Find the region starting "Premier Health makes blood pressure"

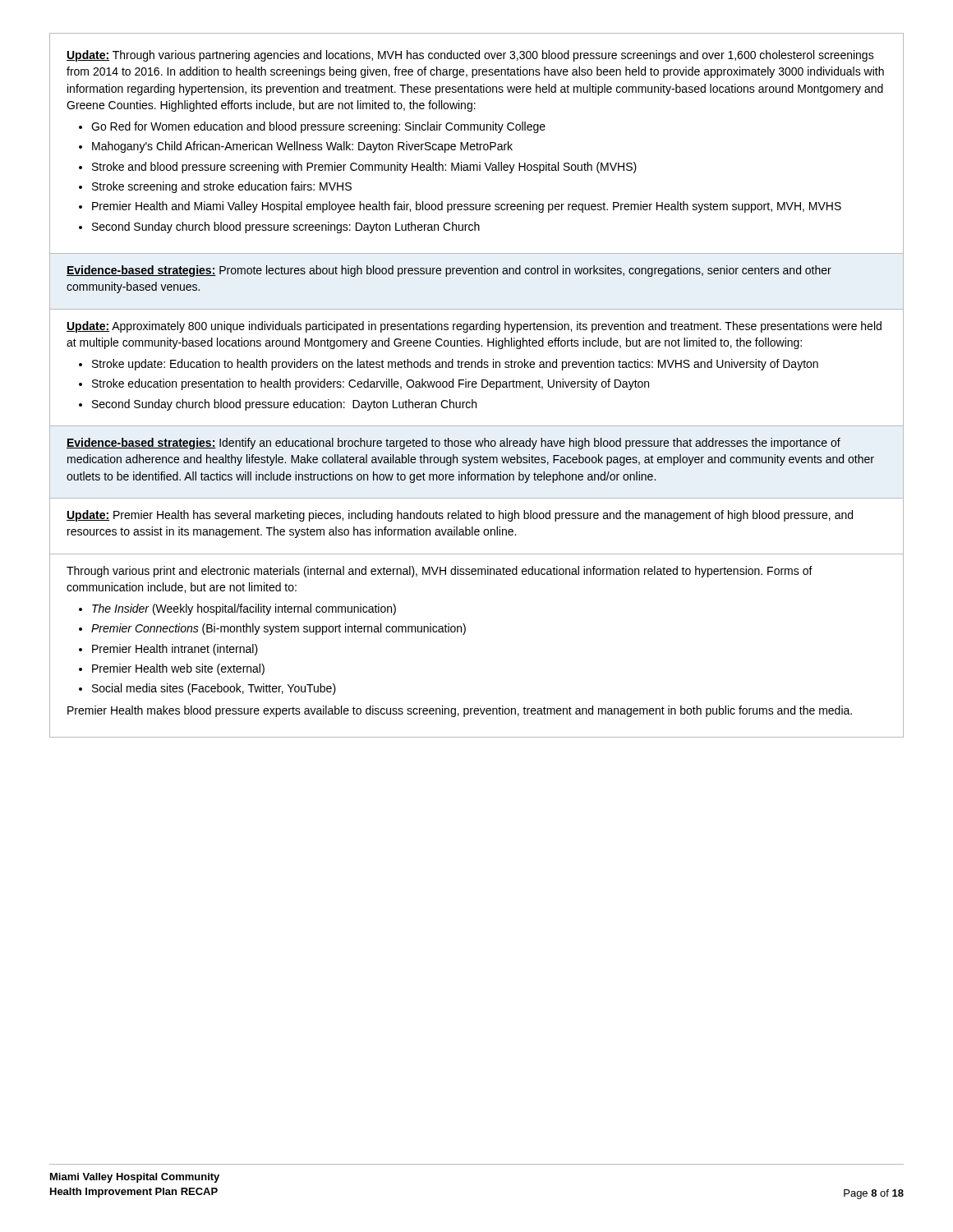[476, 710]
